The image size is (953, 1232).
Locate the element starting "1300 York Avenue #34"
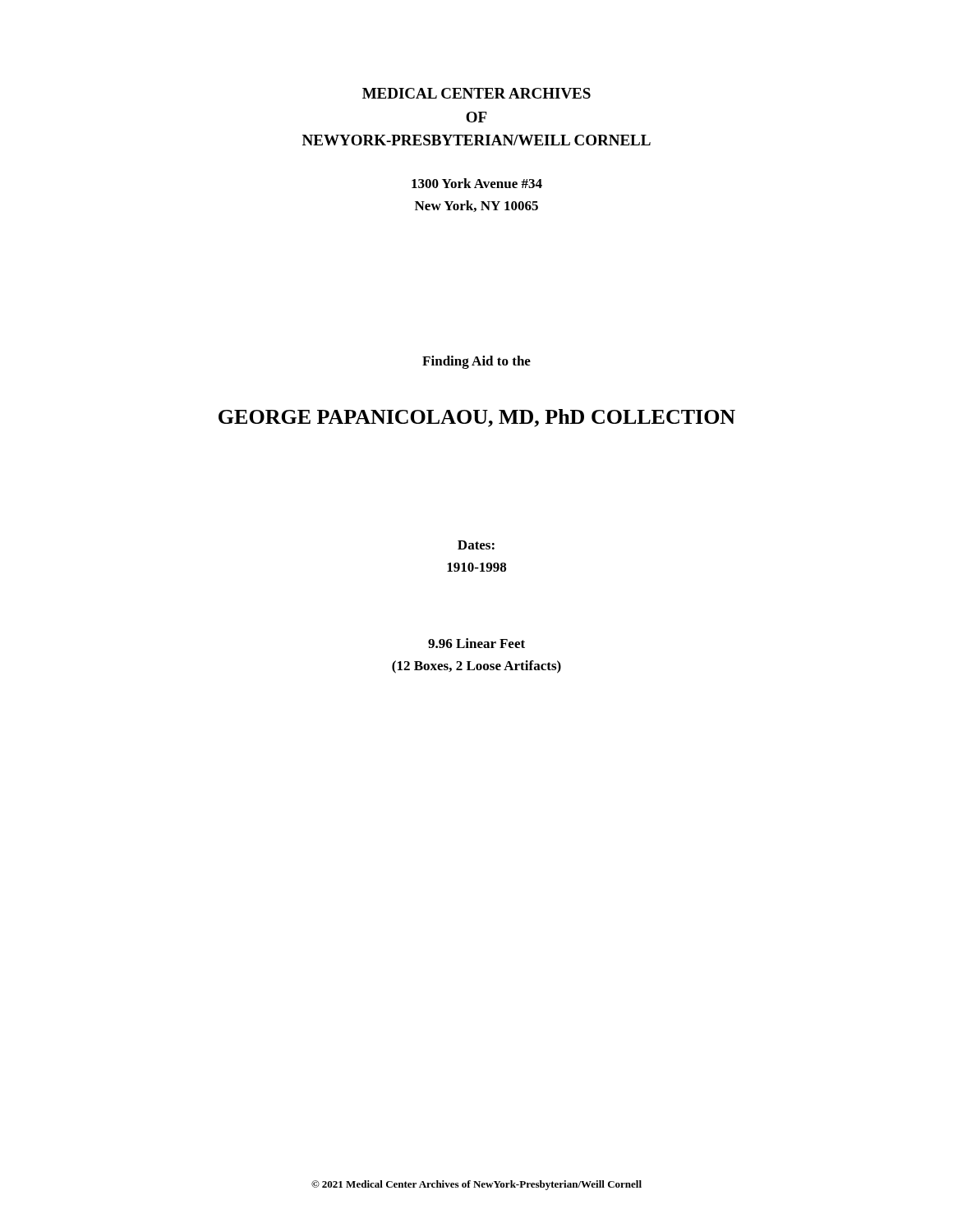476,195
